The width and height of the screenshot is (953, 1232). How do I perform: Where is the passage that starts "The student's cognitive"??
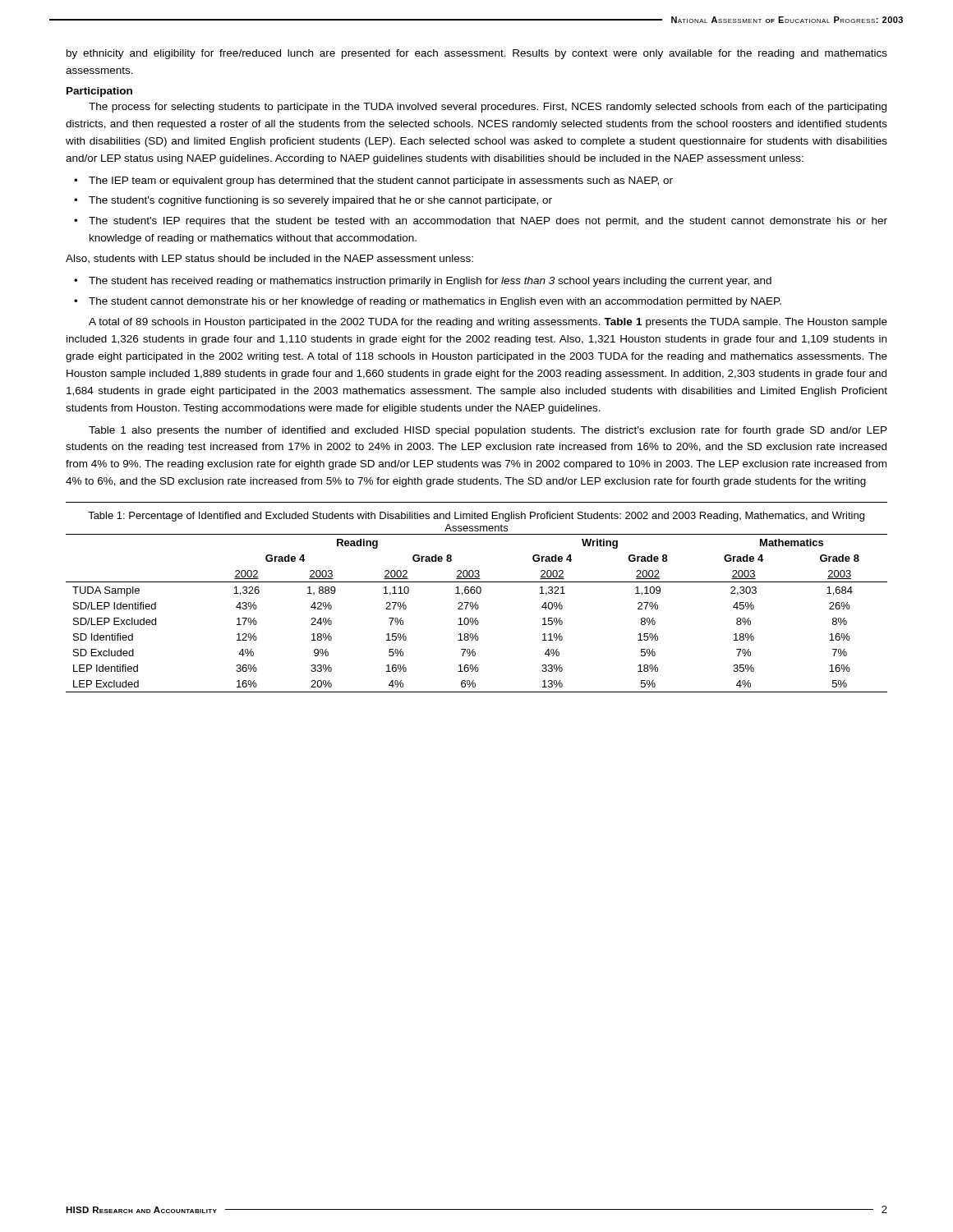(320, 200)
